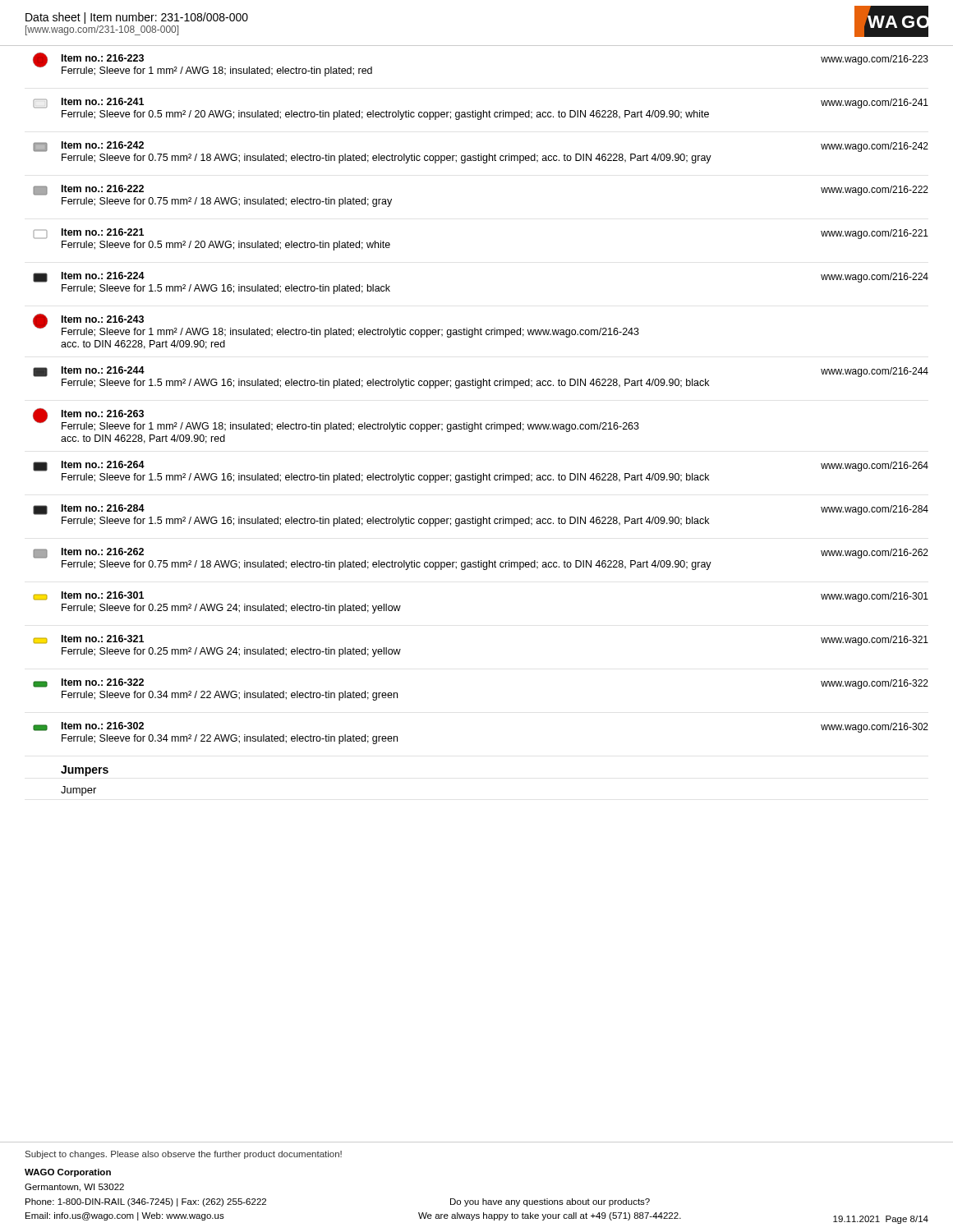Click the passage that begins "Item no.: 216-322 Ferrule;"
The width and height of the screenshot is (953, 1232).
pyautogui.click(x=101, y=685)
